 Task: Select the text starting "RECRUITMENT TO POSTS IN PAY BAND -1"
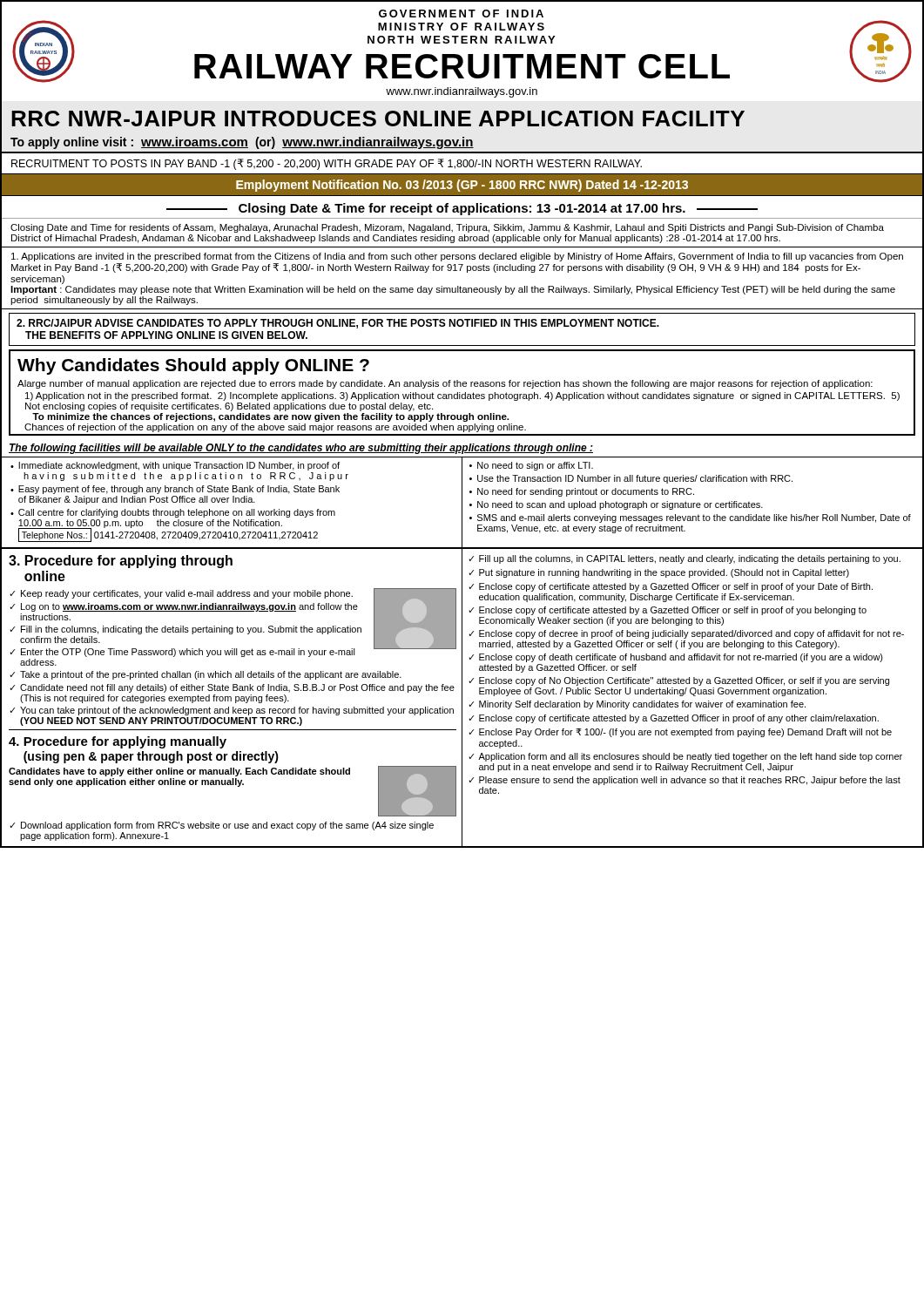pyautogui.click(x=327, y=164)
